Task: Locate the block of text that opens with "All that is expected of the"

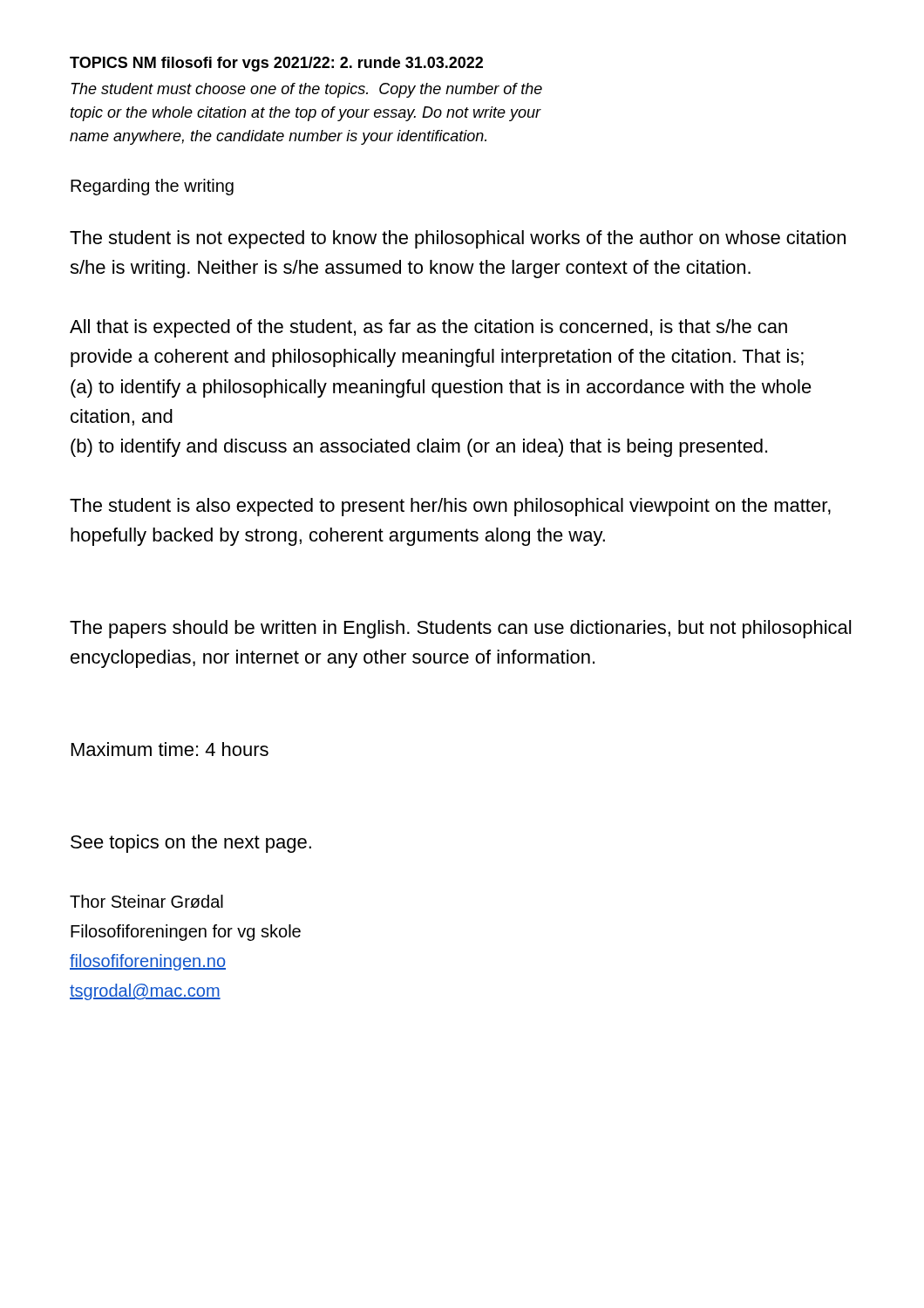Action: point(437,342)
